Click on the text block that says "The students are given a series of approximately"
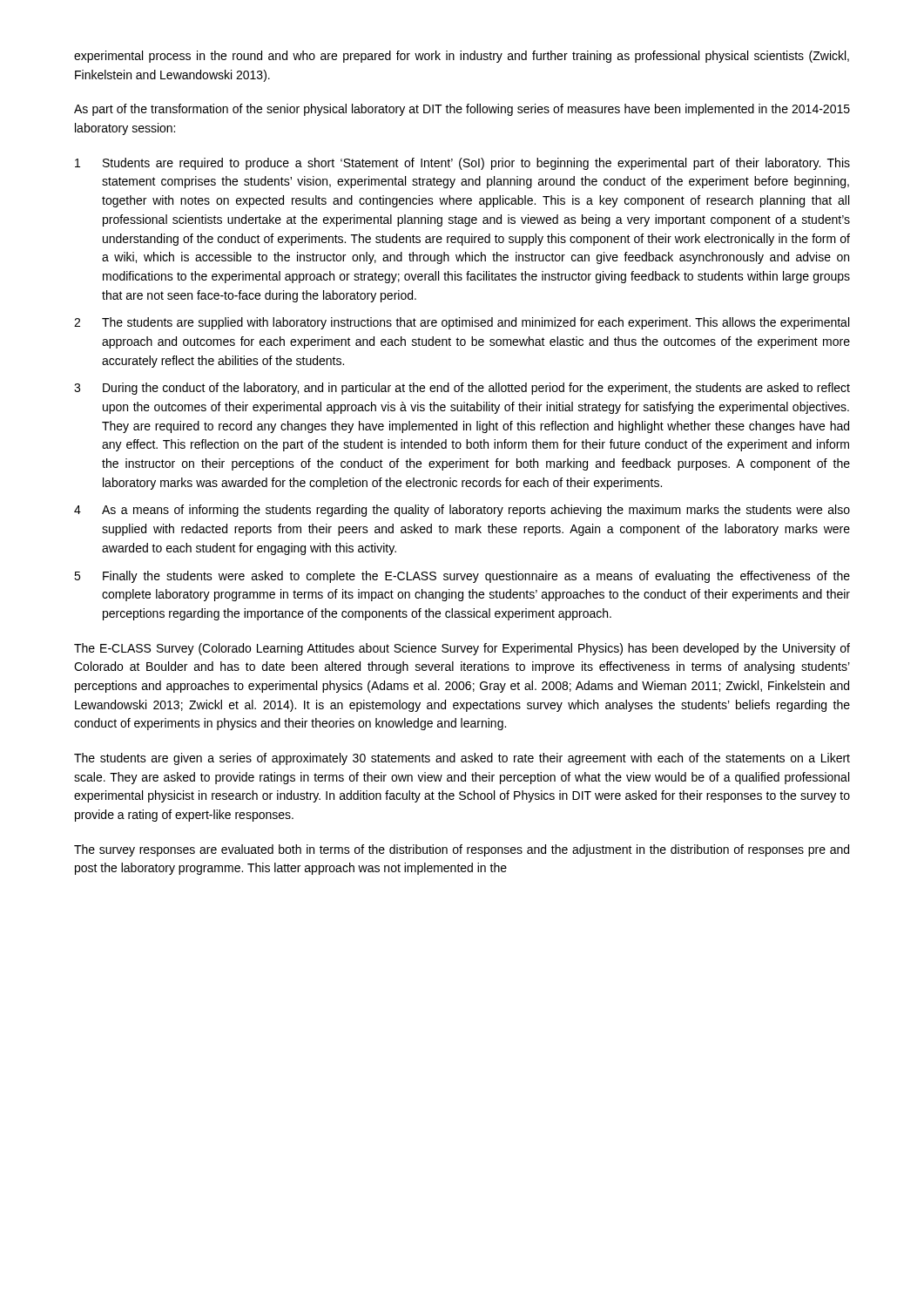 (x=462, y=787)
